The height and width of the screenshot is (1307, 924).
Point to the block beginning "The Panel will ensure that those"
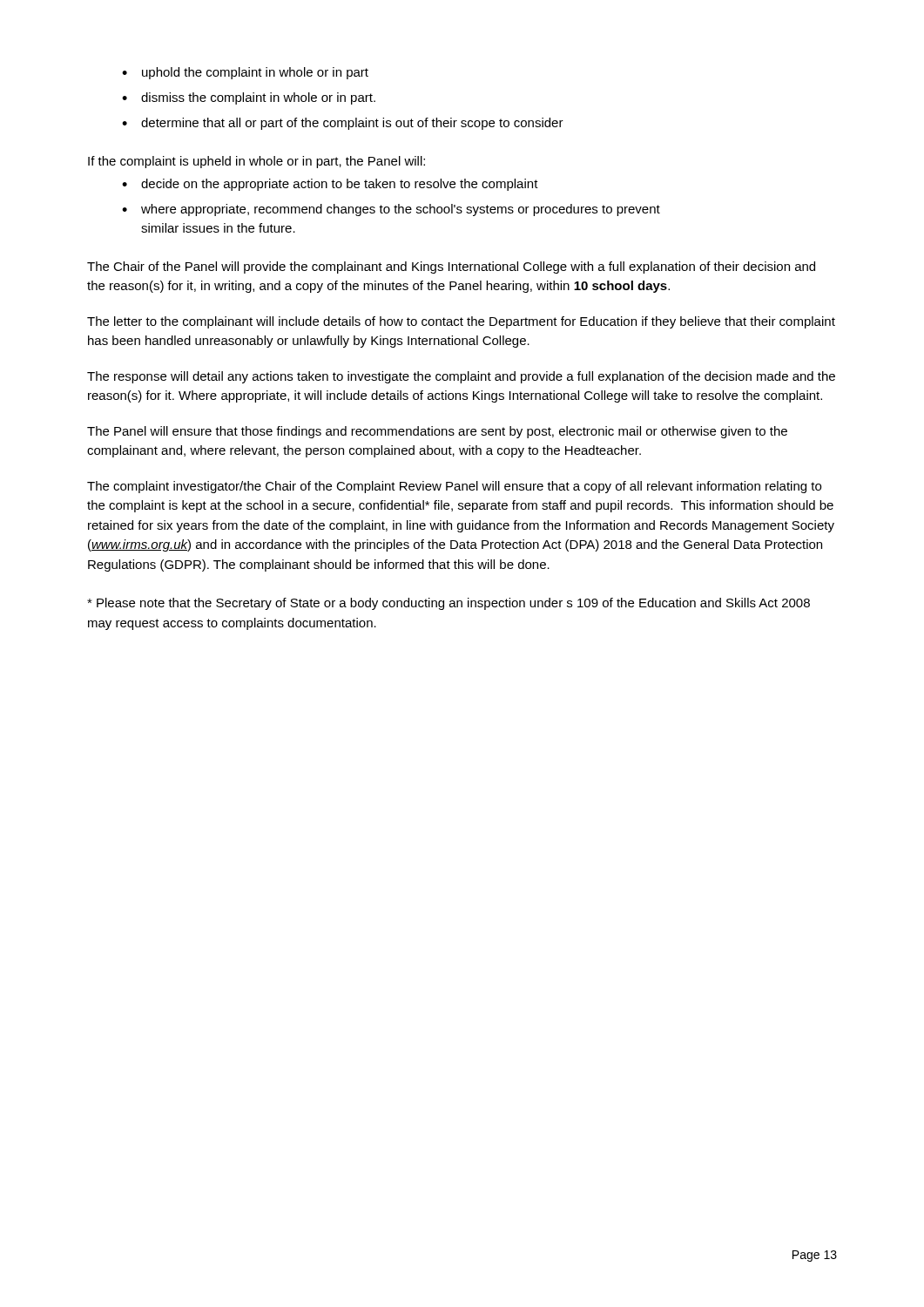(437, 440)
